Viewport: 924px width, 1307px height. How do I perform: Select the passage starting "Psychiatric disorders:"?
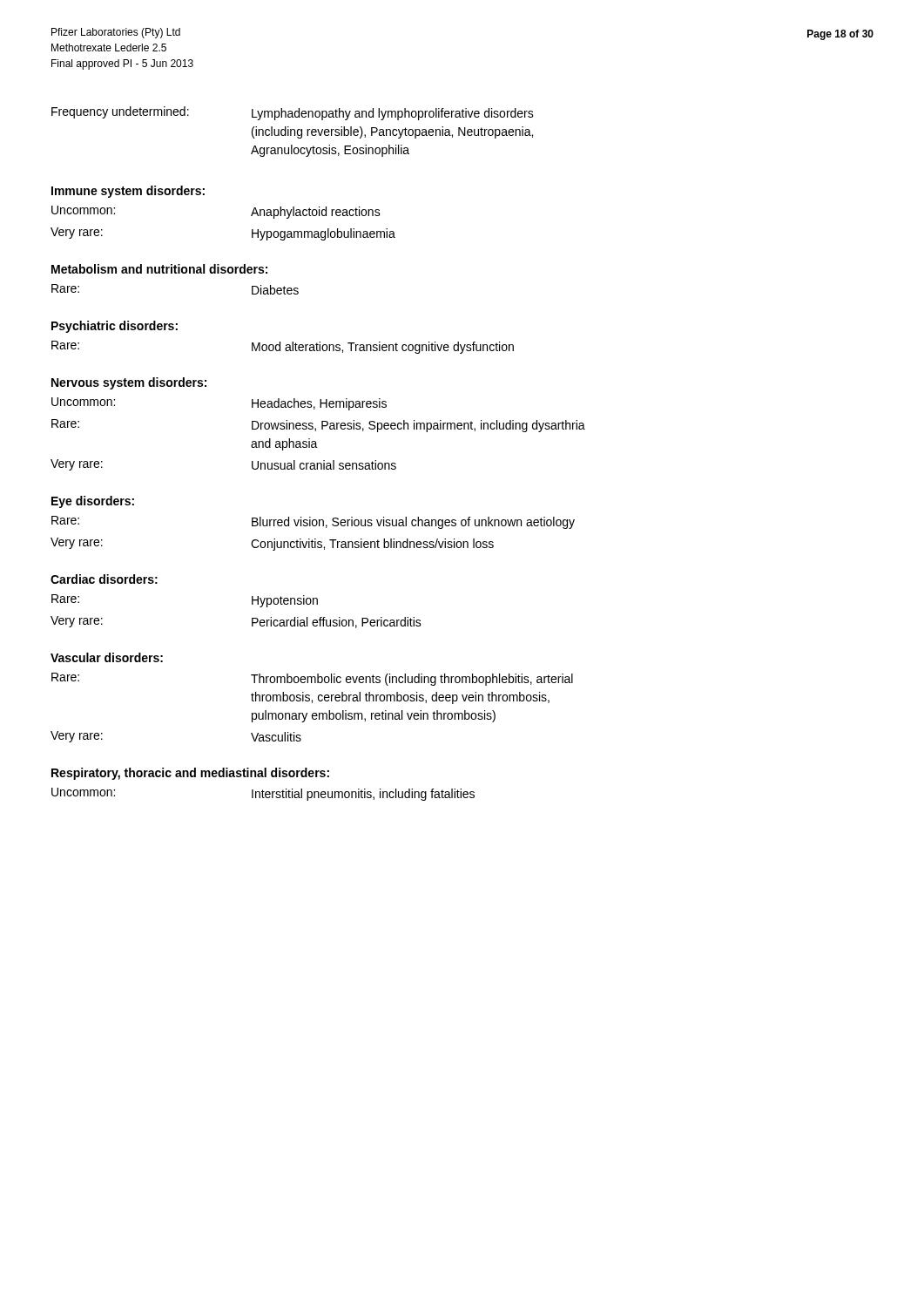click(x=115, y=326)
